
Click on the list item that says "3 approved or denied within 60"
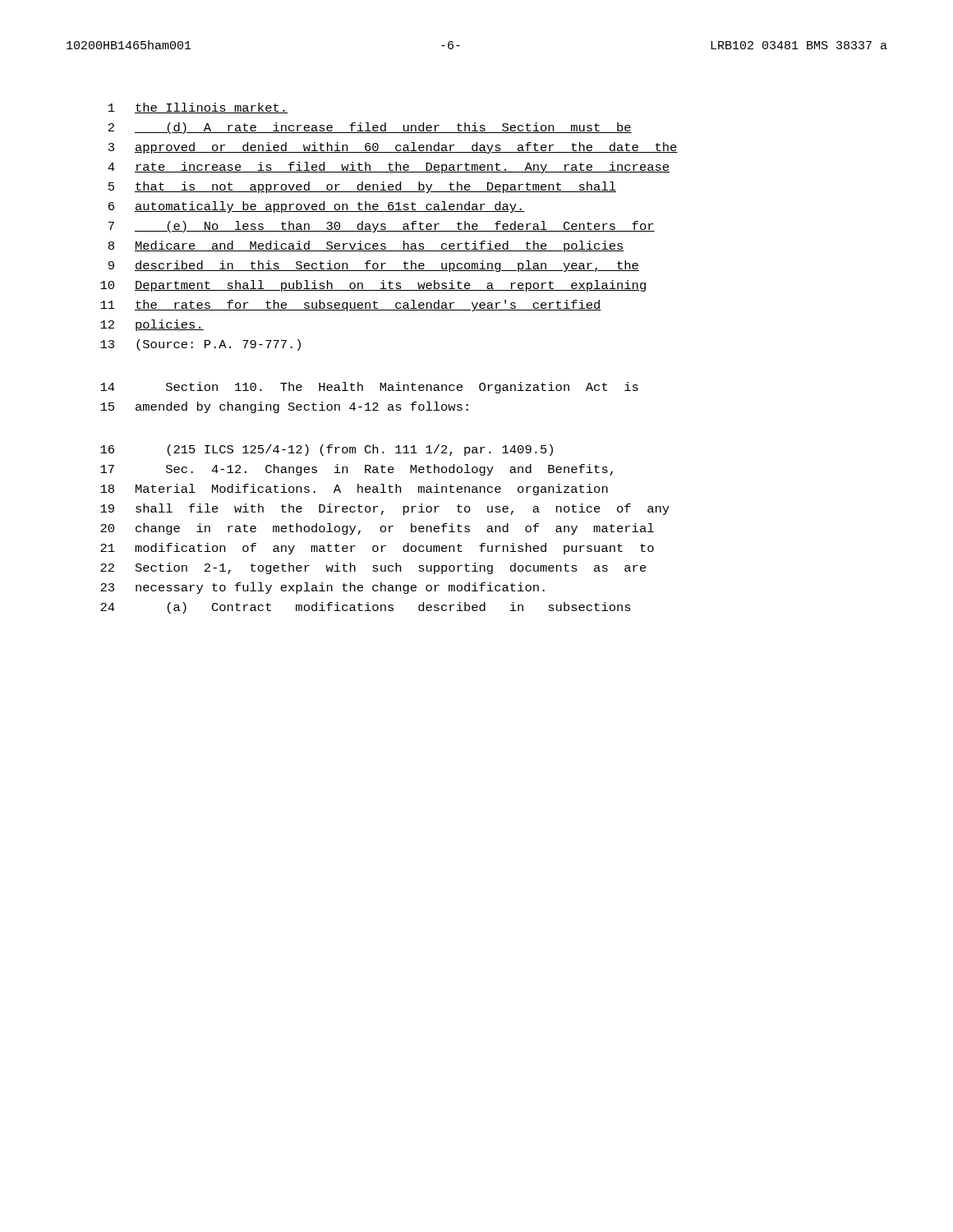tap(476, 148)
